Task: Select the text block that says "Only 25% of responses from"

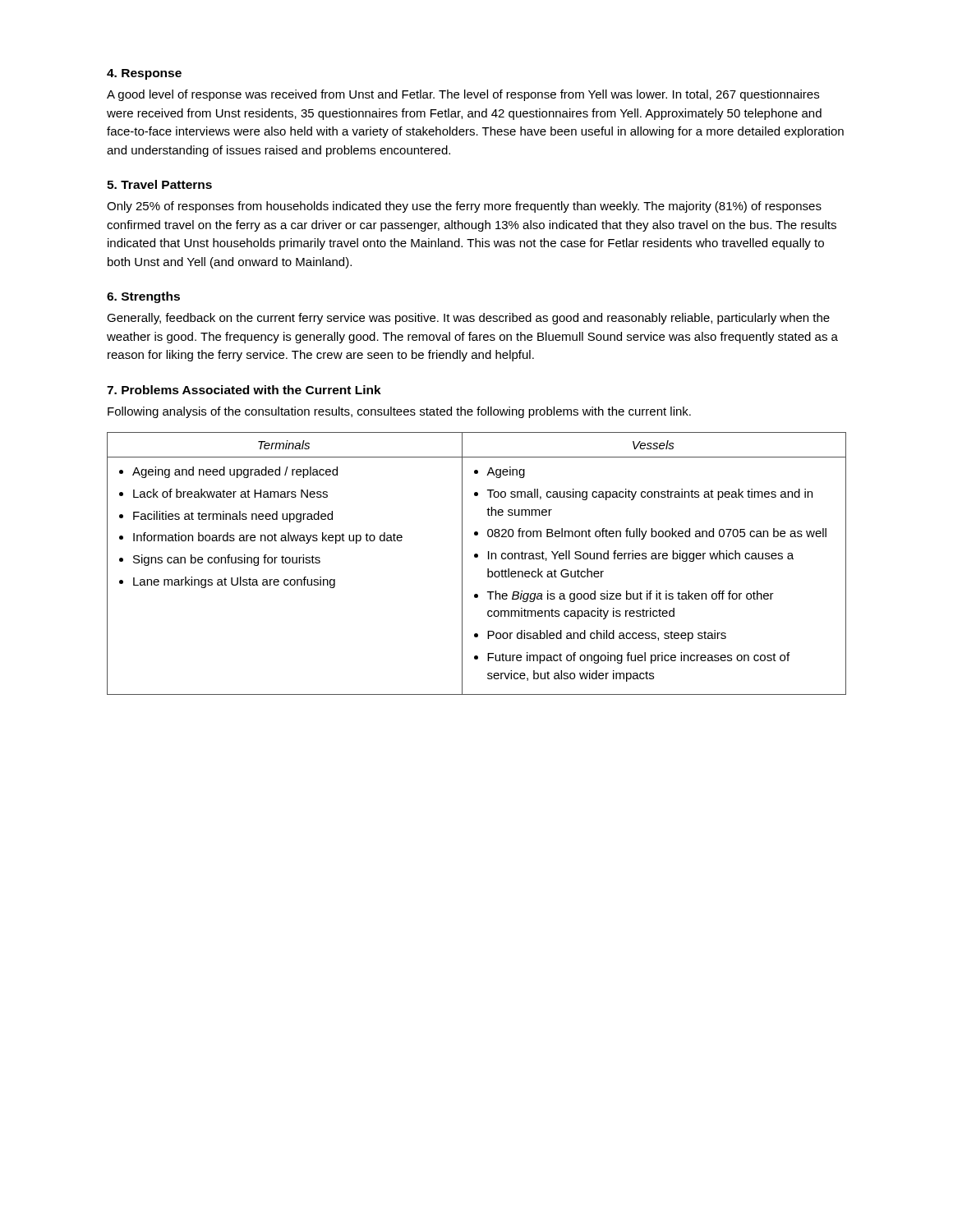Action: (x=472, y=233)
